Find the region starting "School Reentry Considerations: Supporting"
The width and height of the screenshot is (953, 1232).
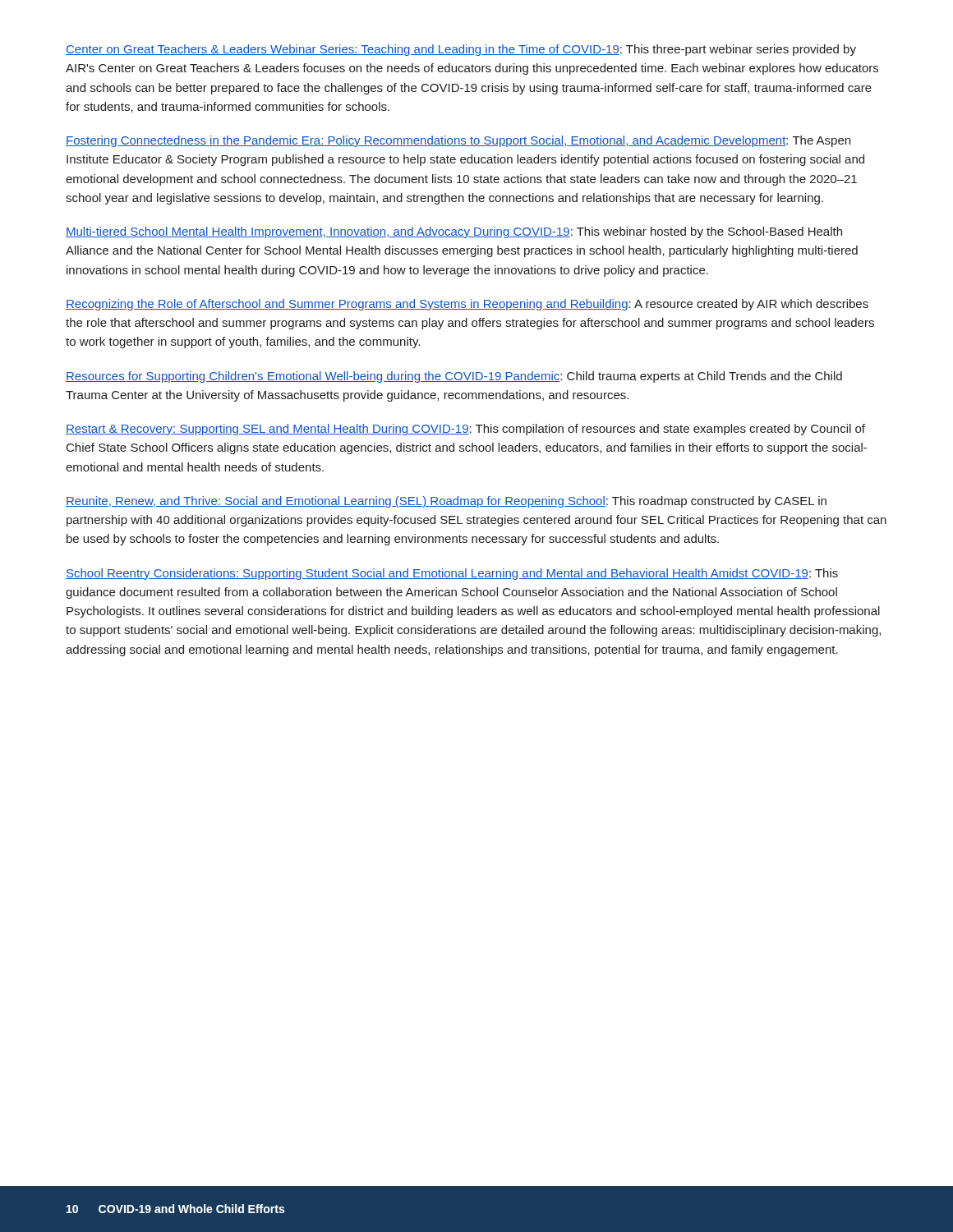(x=474, y=611)
